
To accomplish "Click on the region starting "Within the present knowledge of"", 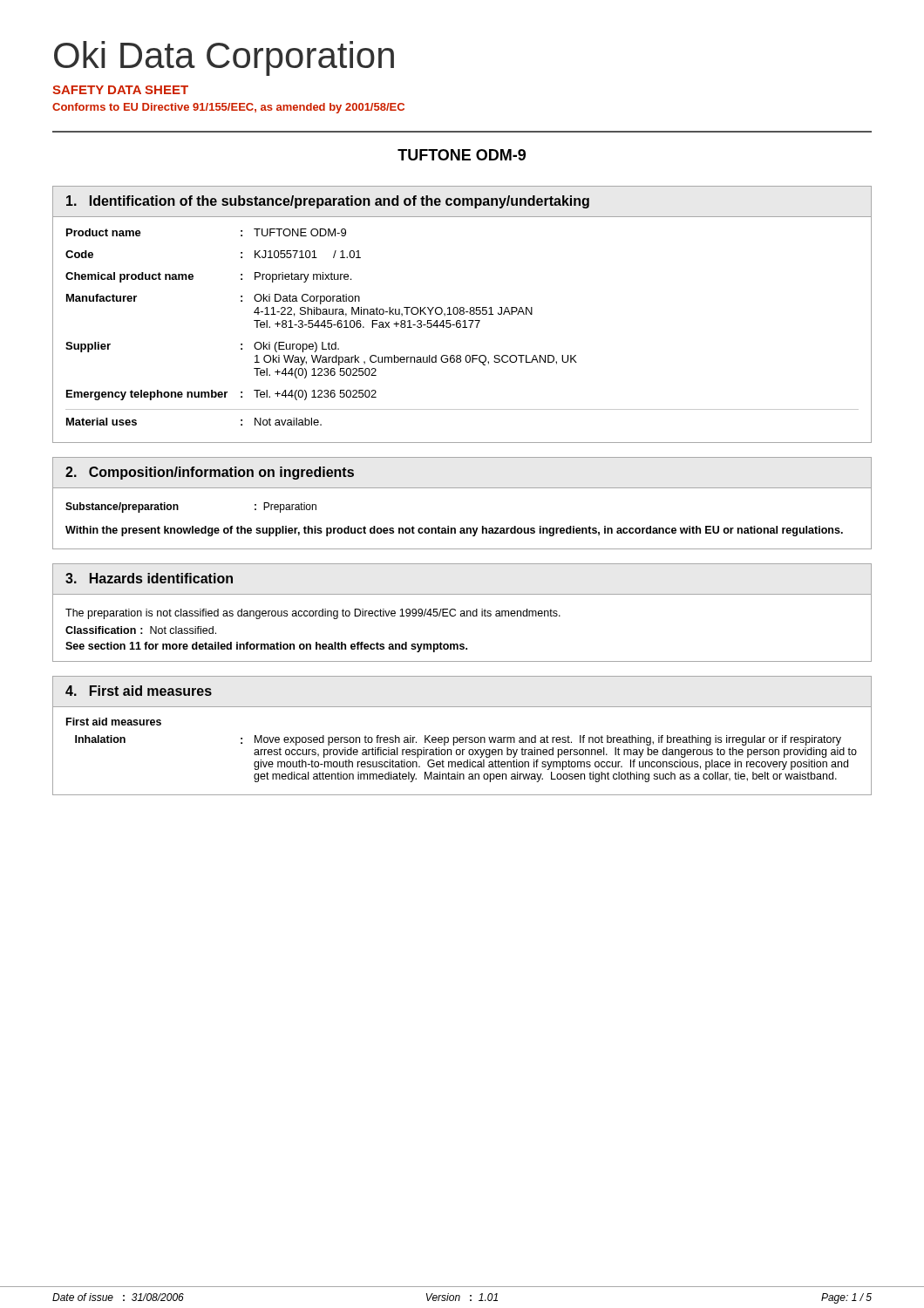I will (462, 530).
